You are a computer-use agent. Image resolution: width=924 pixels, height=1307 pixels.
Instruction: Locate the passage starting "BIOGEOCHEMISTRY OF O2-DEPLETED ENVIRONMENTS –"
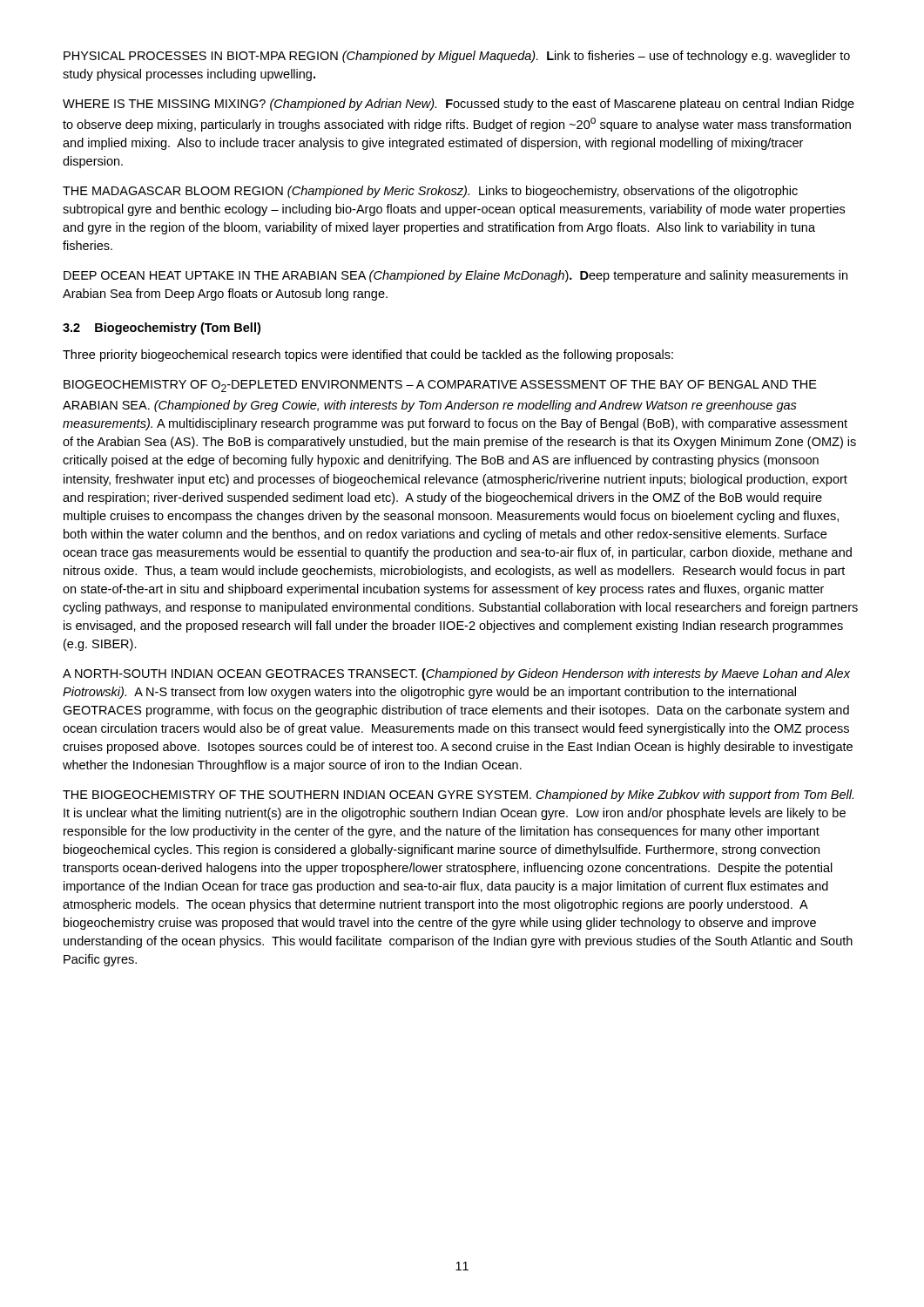point(460,514)
